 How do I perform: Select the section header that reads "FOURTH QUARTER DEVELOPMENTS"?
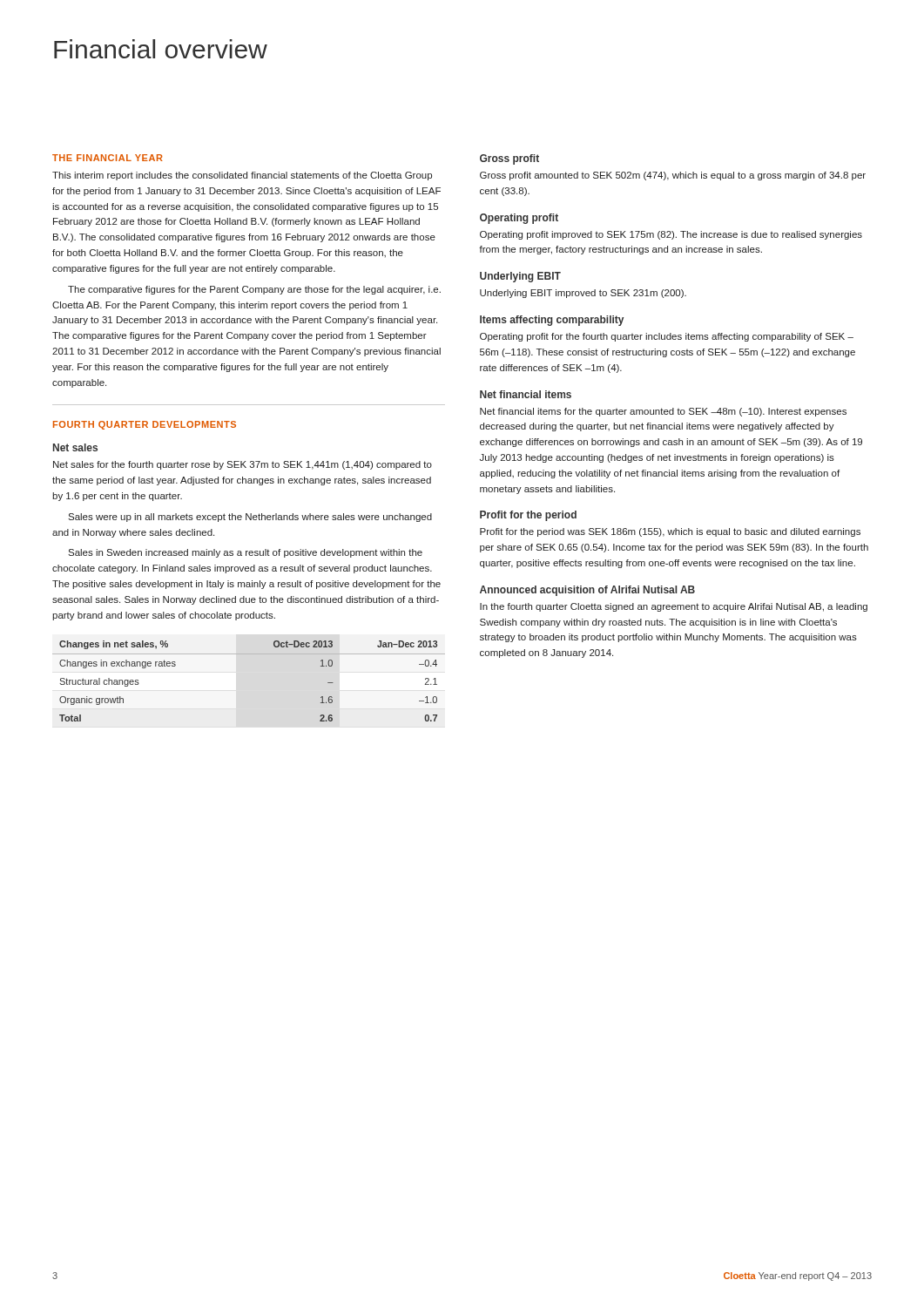tap(145, 425)
